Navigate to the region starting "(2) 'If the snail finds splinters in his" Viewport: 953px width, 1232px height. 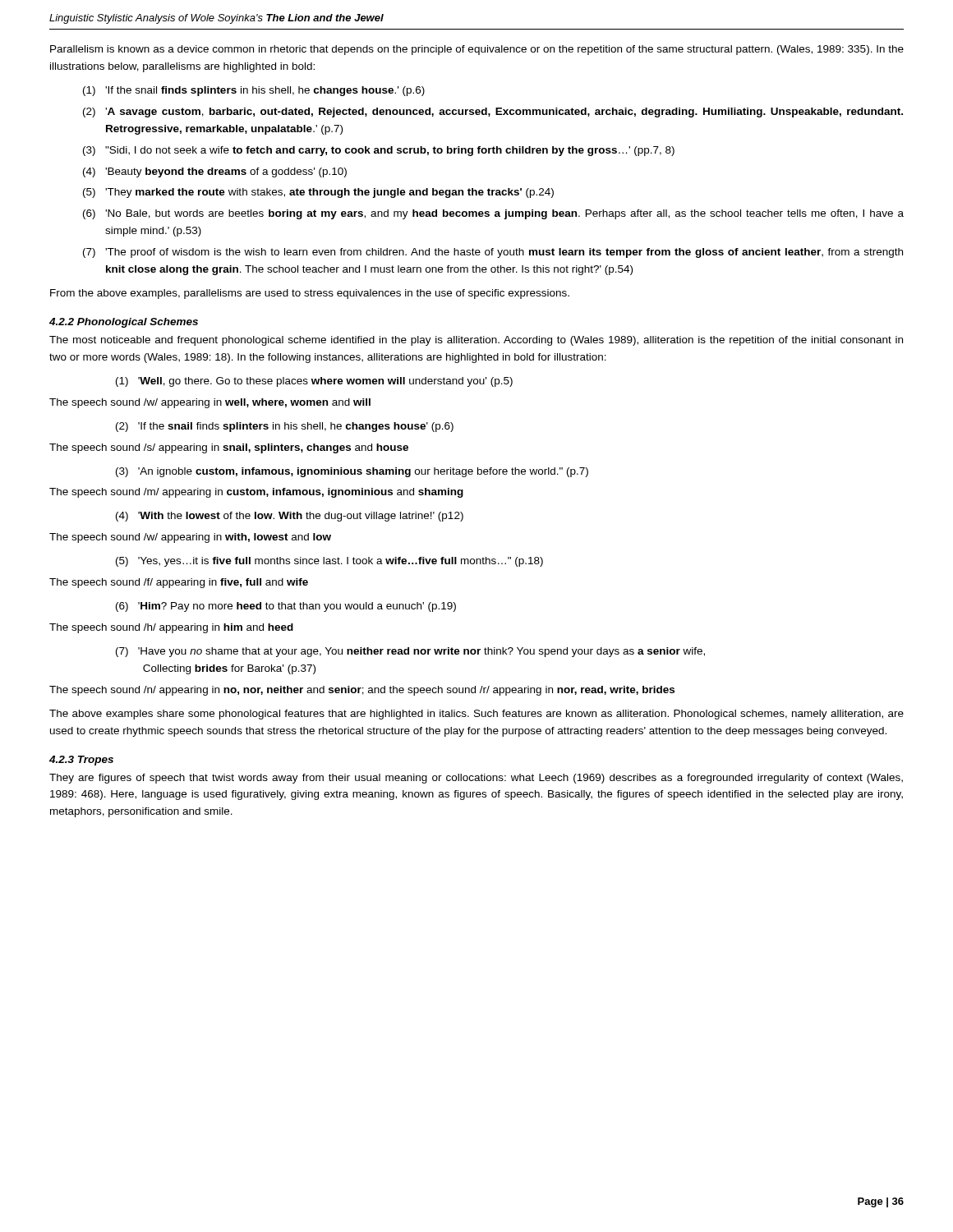285,426
